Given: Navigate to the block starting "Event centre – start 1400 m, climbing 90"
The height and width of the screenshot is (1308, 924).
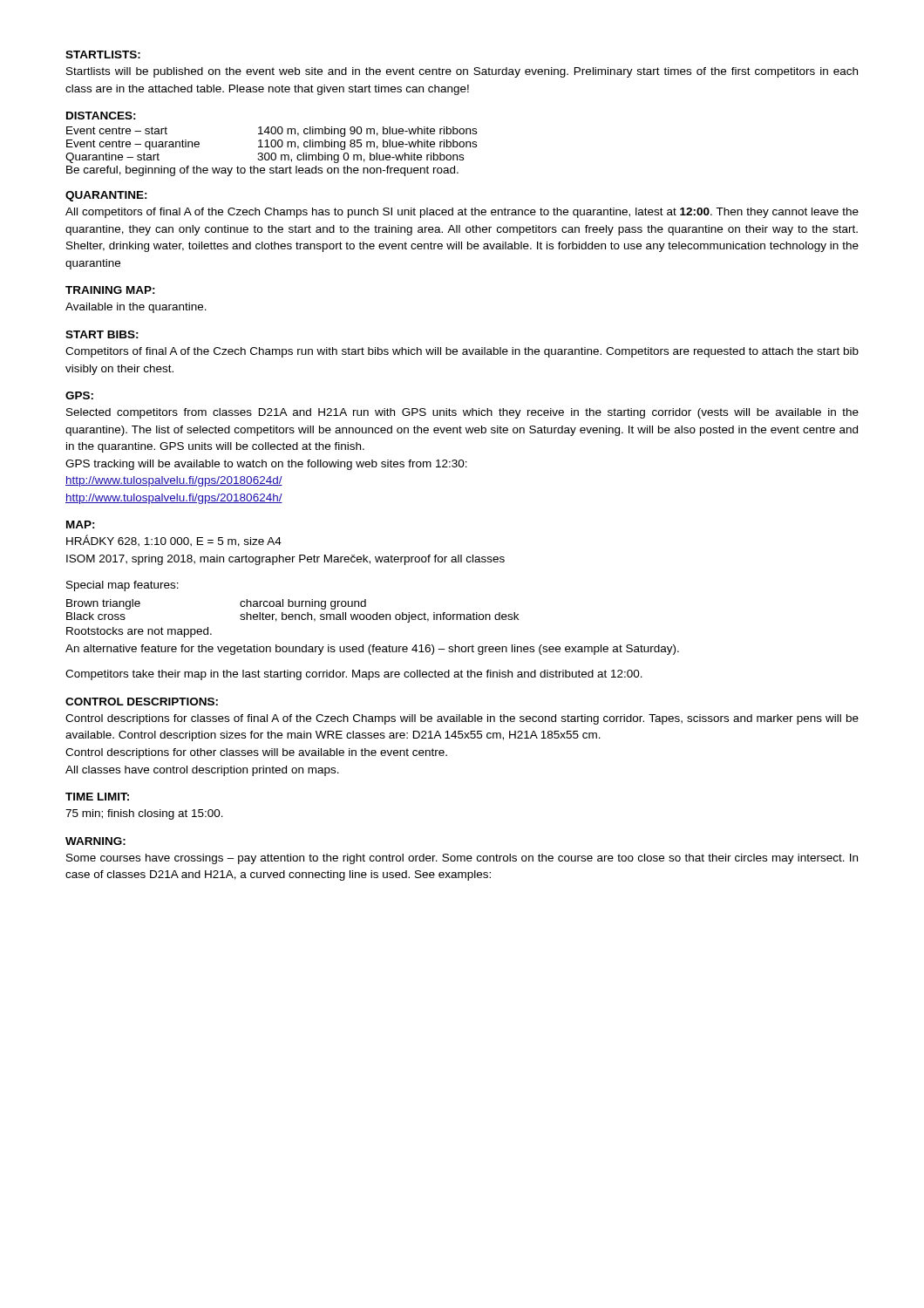Looking at the screenshot, I should click(462, 150).
